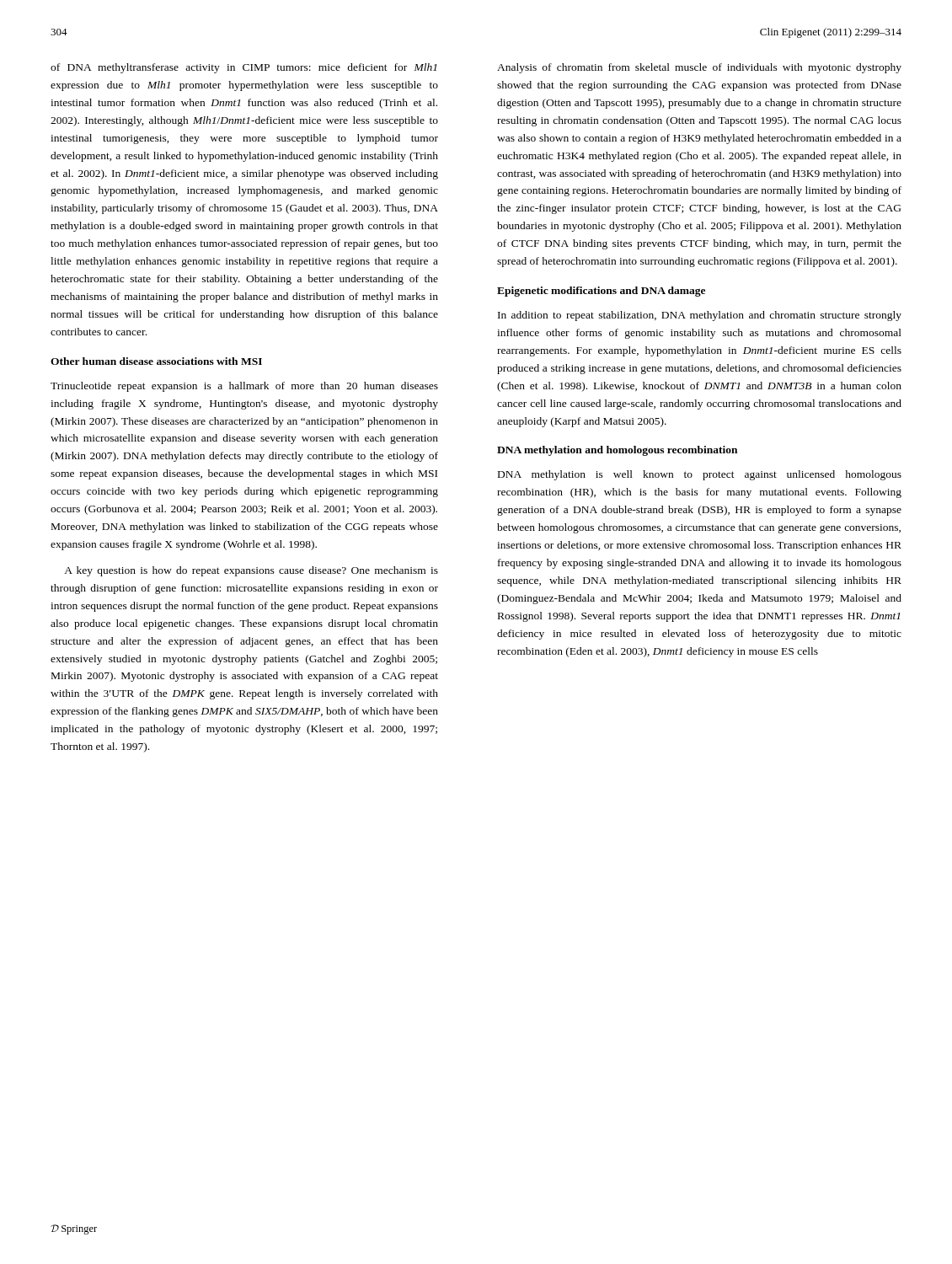Locate the region starting "DNA methylation is well known"
The image size is (952, 1264).
point(699,563)
